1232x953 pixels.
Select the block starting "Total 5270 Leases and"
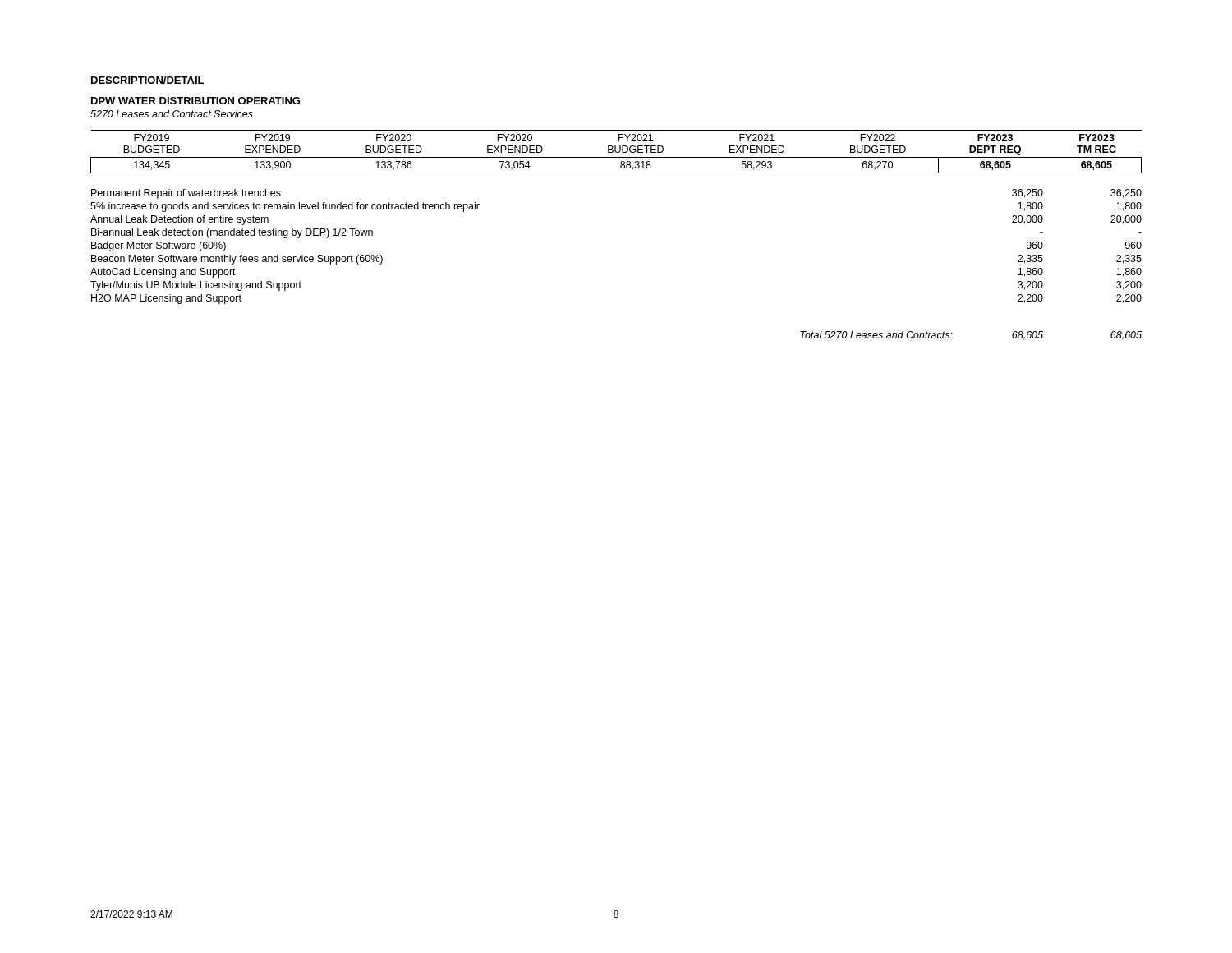(875, 336)
